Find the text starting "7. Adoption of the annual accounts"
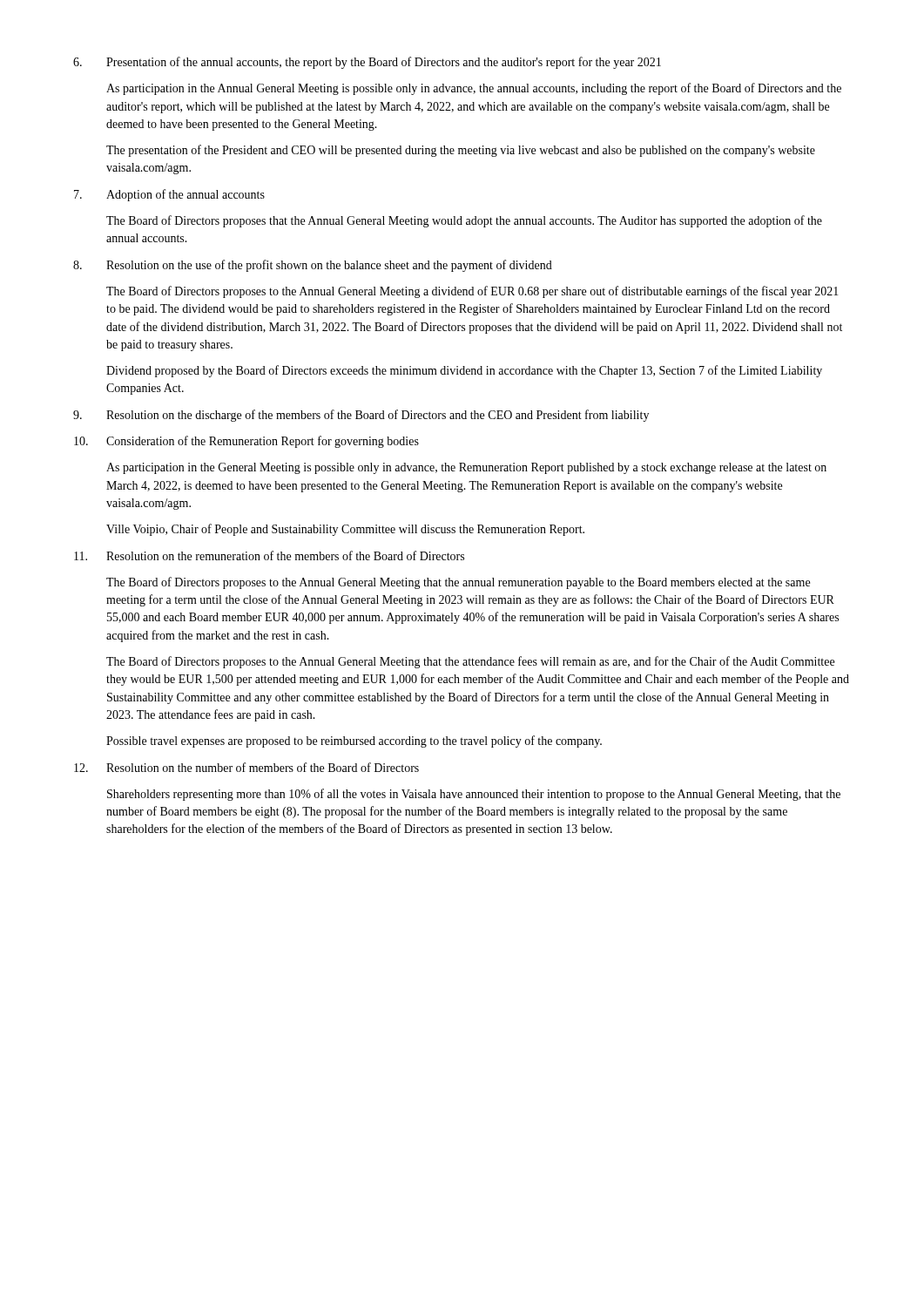Viewport: 924px width, 1307px height. [169, 195]
